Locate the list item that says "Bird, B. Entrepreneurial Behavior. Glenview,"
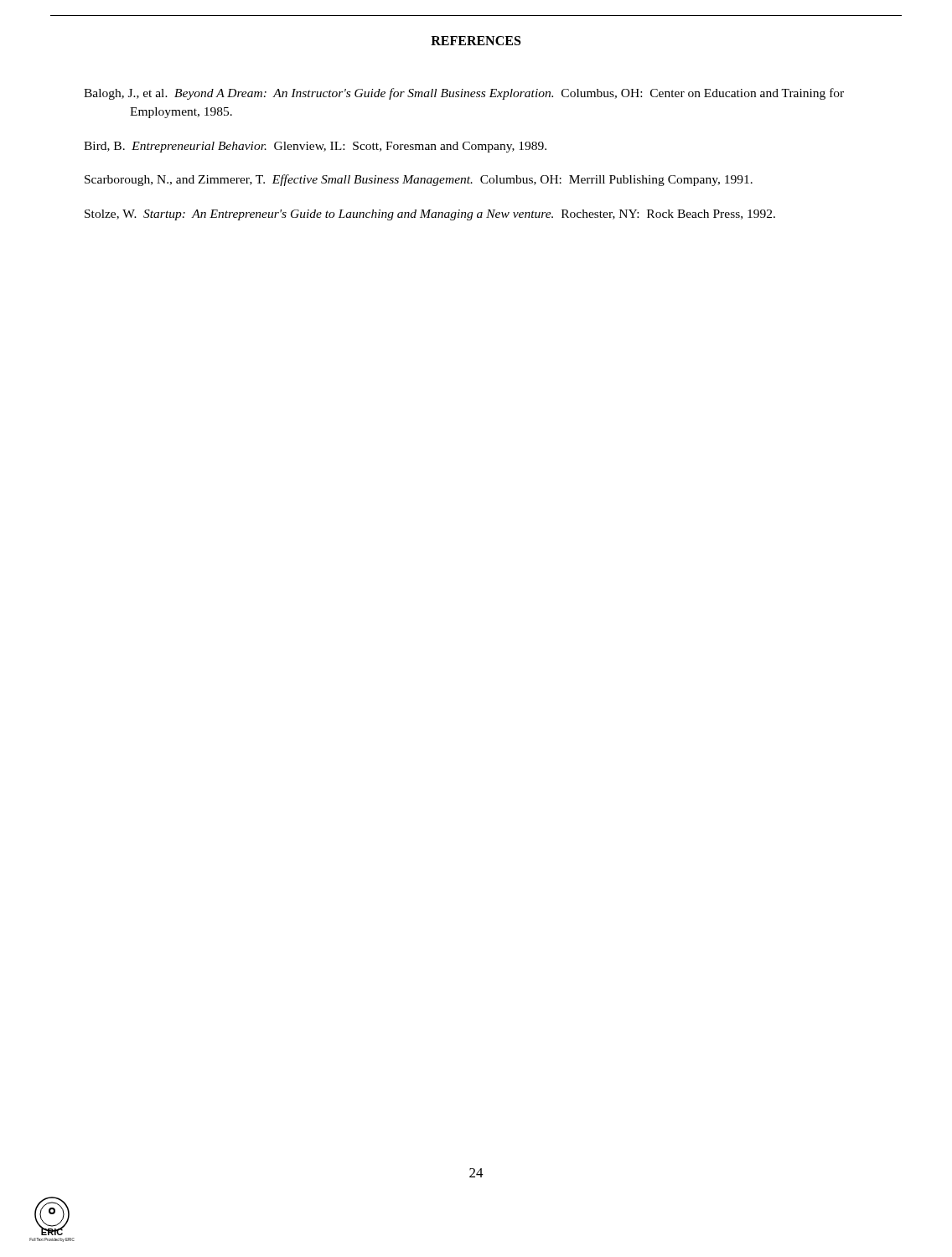952x1257 pixels. [316, 145]
